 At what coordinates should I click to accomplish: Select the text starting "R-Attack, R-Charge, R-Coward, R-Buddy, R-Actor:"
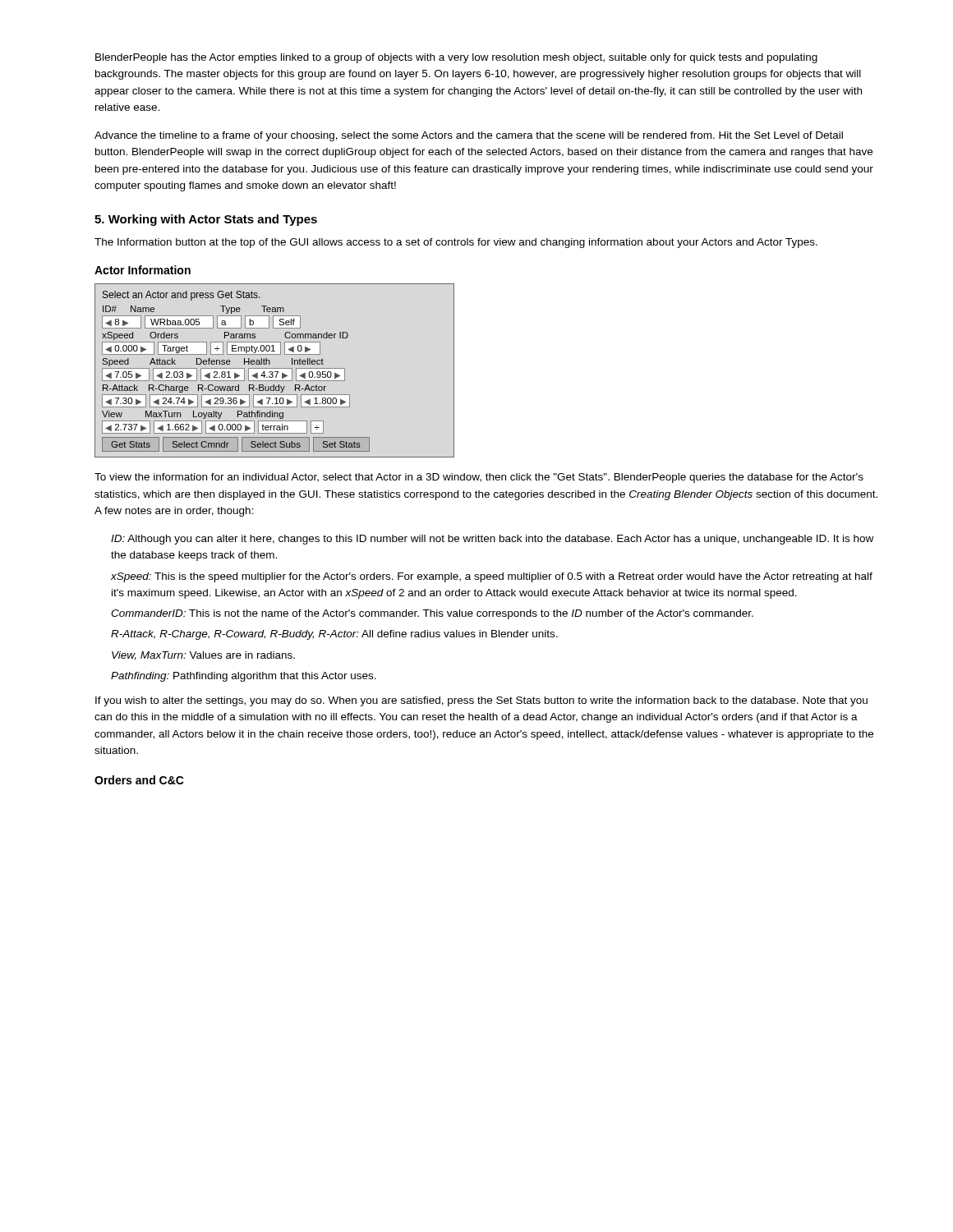pos(335,634)
